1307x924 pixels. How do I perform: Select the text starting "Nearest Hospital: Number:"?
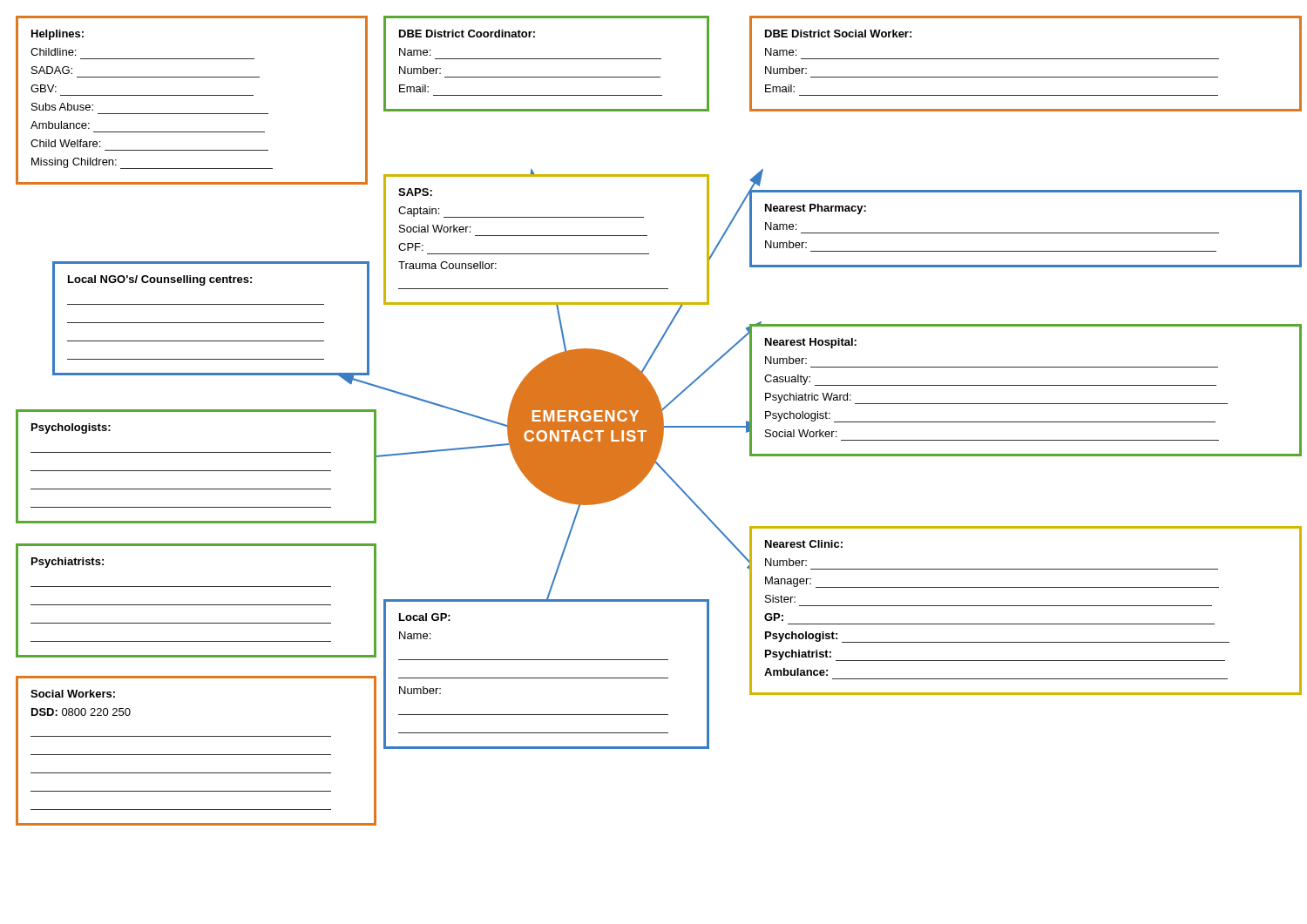click(1026, 388)
